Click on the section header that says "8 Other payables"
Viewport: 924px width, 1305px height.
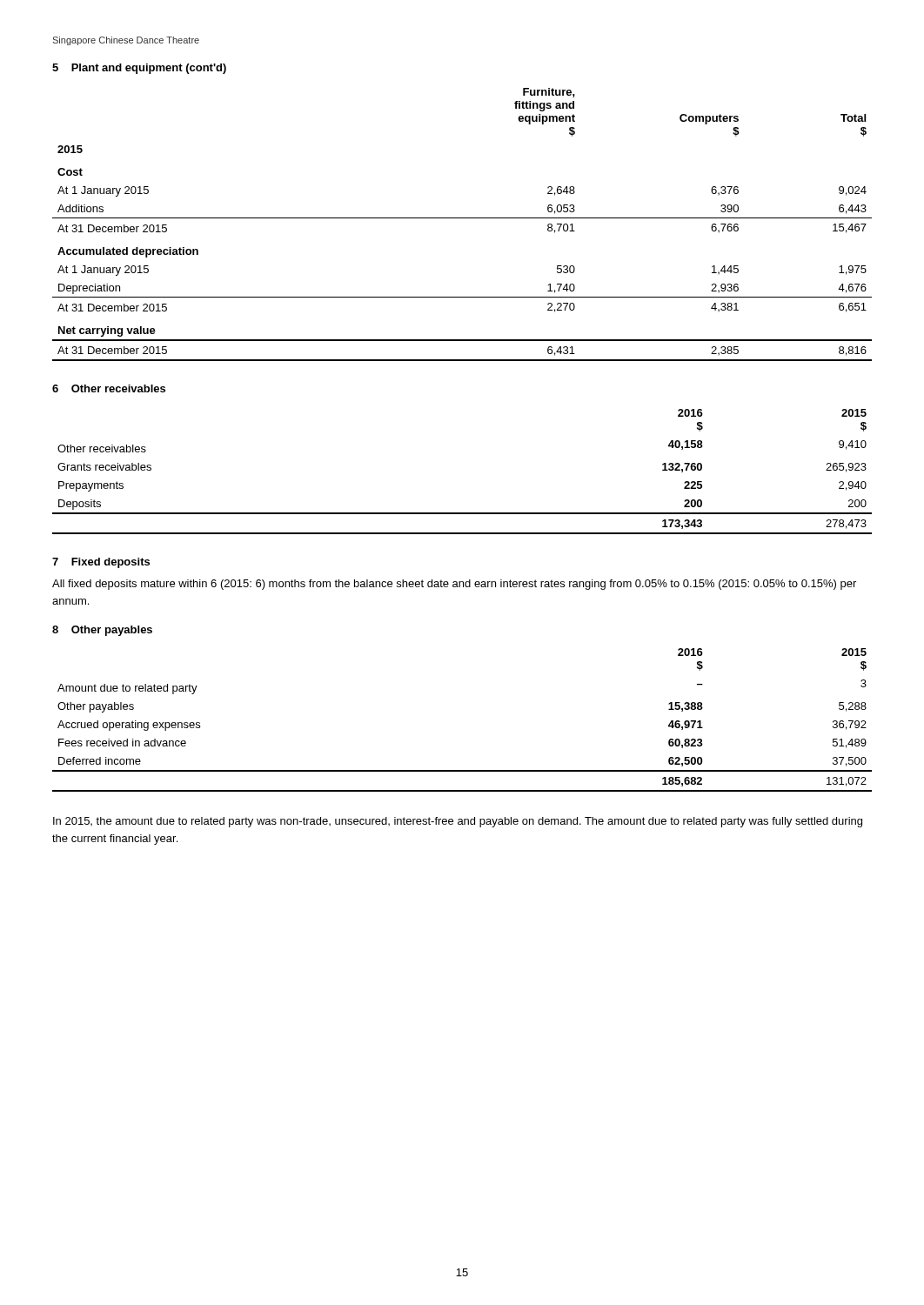click(x=103, y=629)
